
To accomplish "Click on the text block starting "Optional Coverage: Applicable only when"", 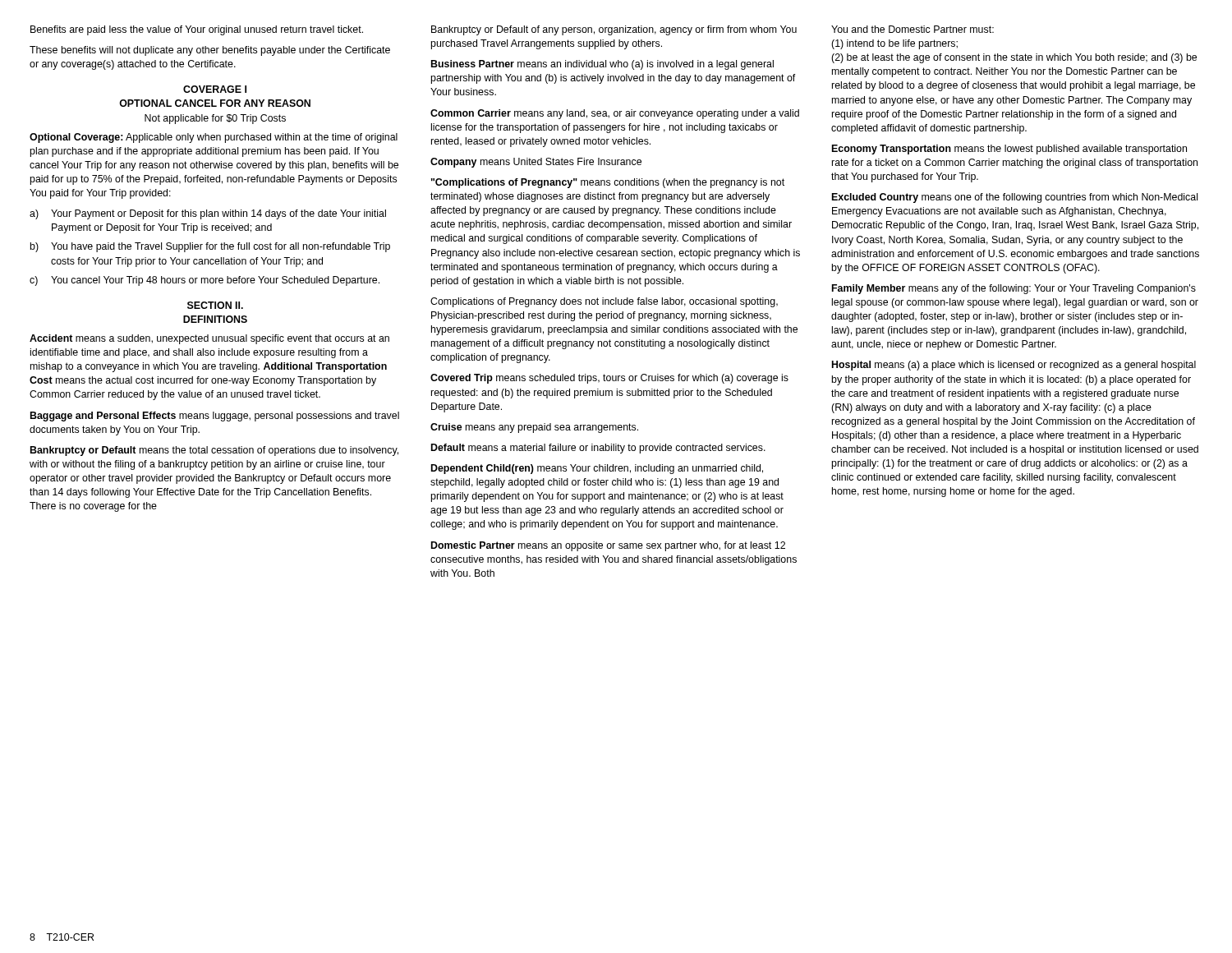I will point(215,165).
